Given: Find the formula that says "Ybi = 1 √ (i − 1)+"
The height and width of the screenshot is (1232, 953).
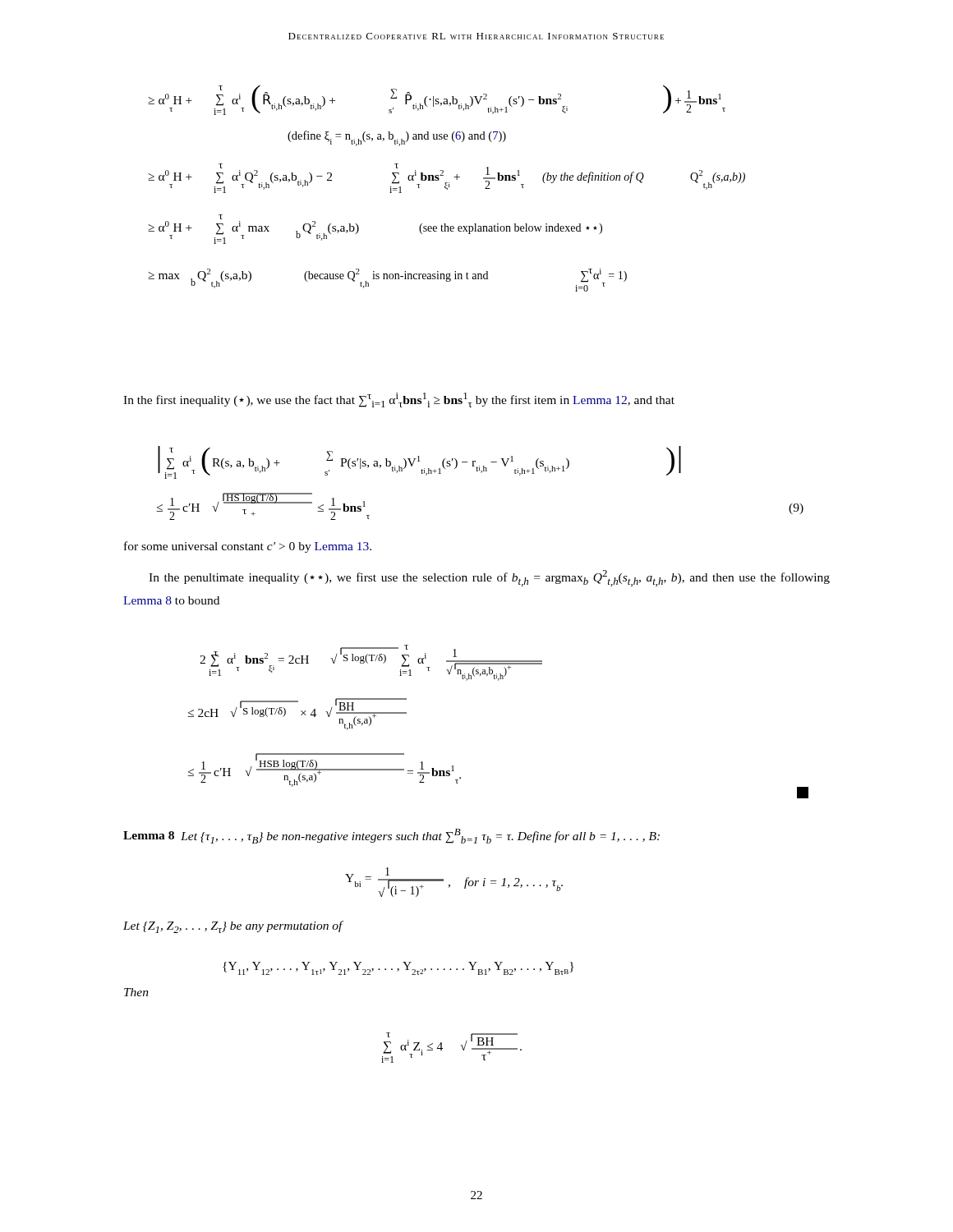Looking at the screenshot, I should coord(476,886).
